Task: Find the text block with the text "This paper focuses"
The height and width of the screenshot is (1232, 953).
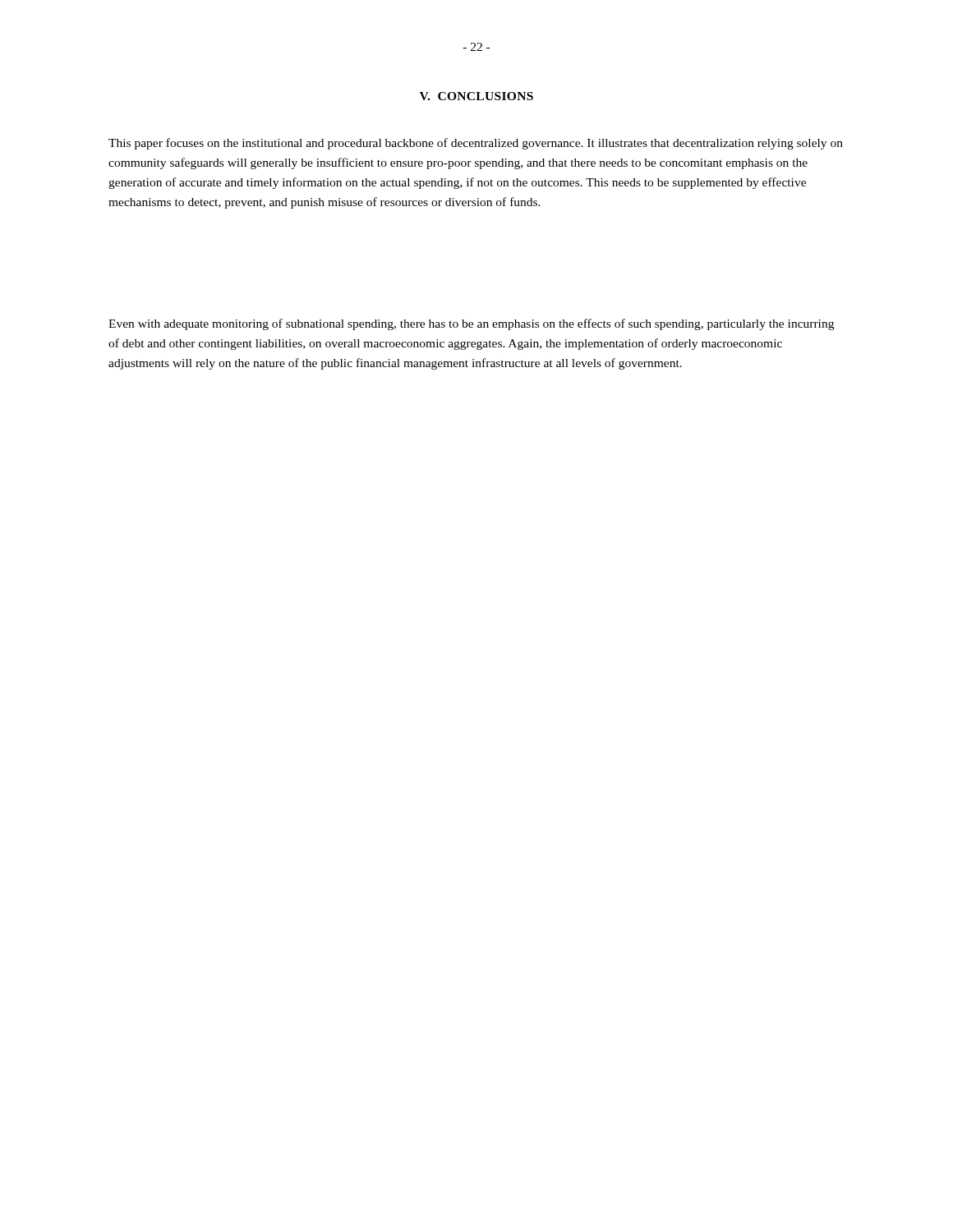Action: click(476, 172)
